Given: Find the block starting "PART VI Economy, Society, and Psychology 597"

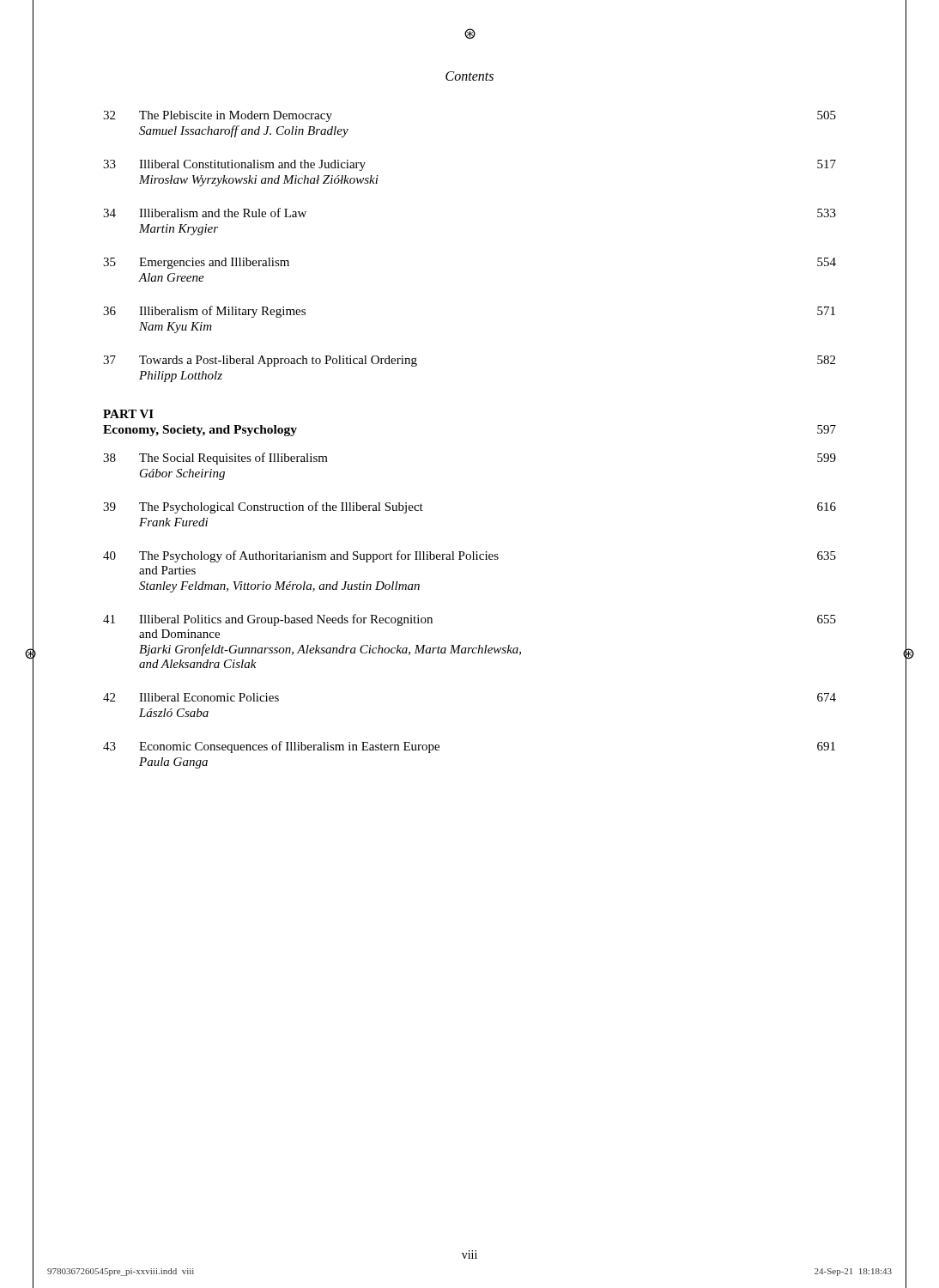Looking at the screenshot, I should (128, 414).
